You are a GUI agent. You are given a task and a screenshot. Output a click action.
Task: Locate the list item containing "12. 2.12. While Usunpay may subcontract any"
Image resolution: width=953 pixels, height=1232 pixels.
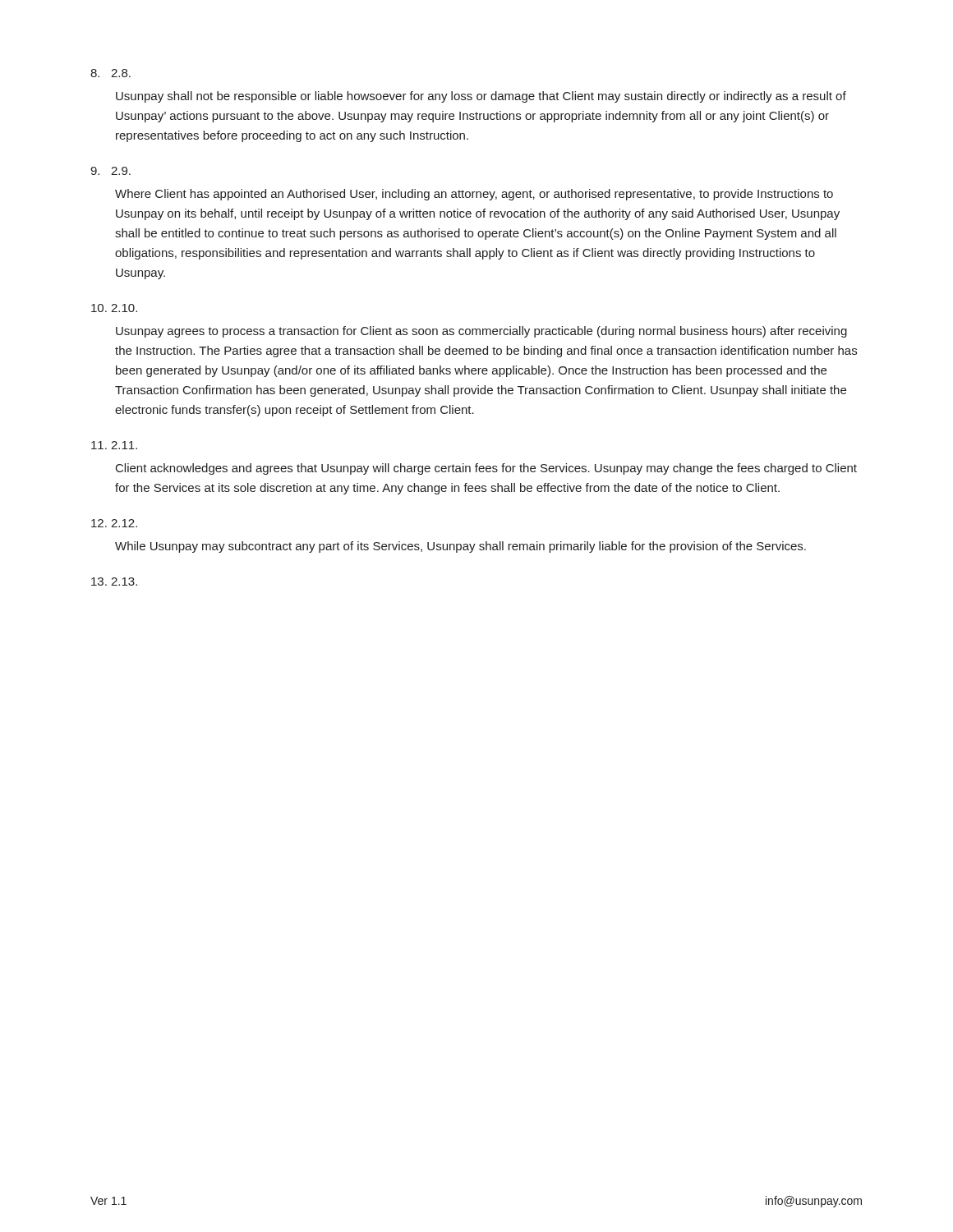(x=476, y=536)
